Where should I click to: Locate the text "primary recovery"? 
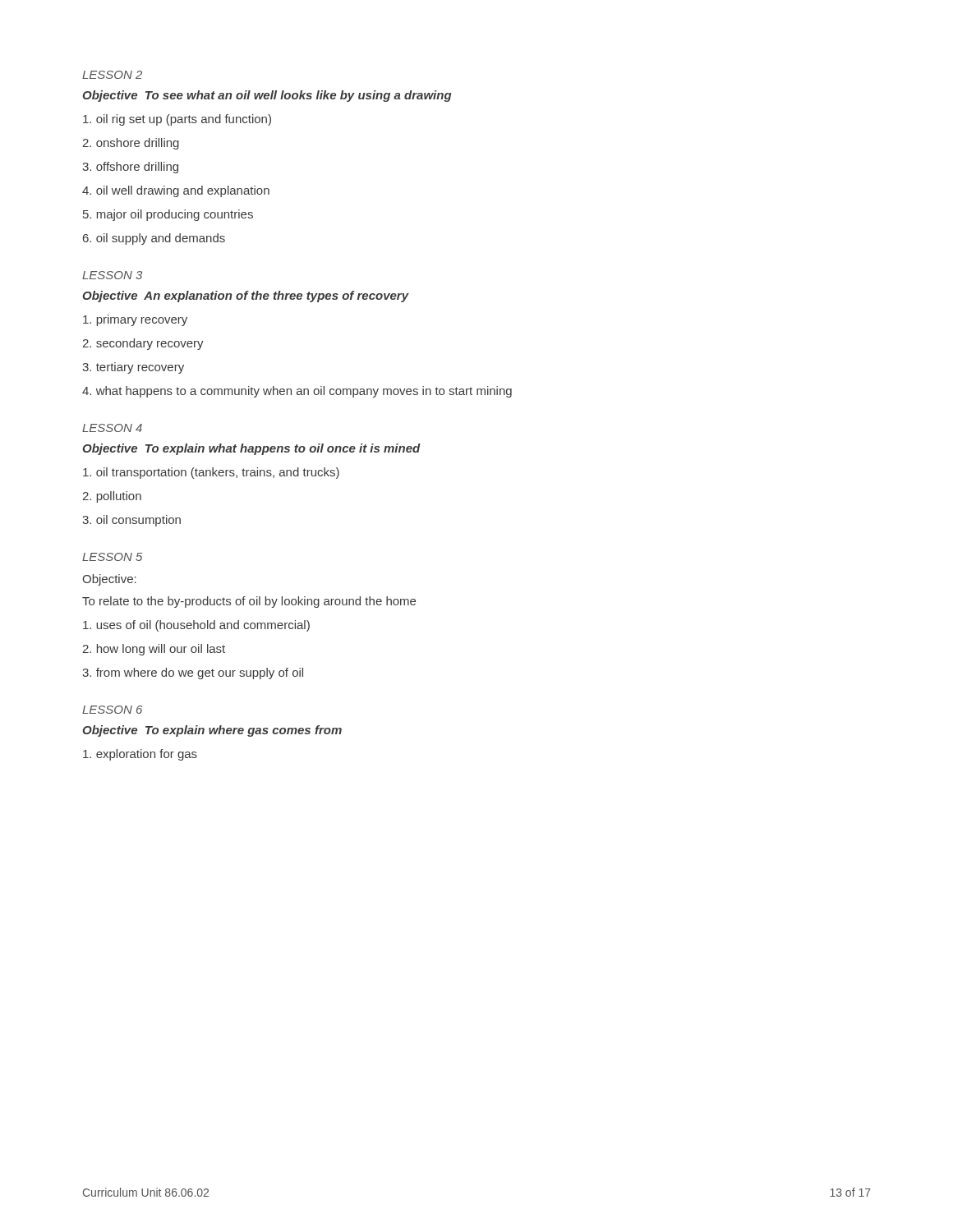pyautogui.click(x=135, y=319)
